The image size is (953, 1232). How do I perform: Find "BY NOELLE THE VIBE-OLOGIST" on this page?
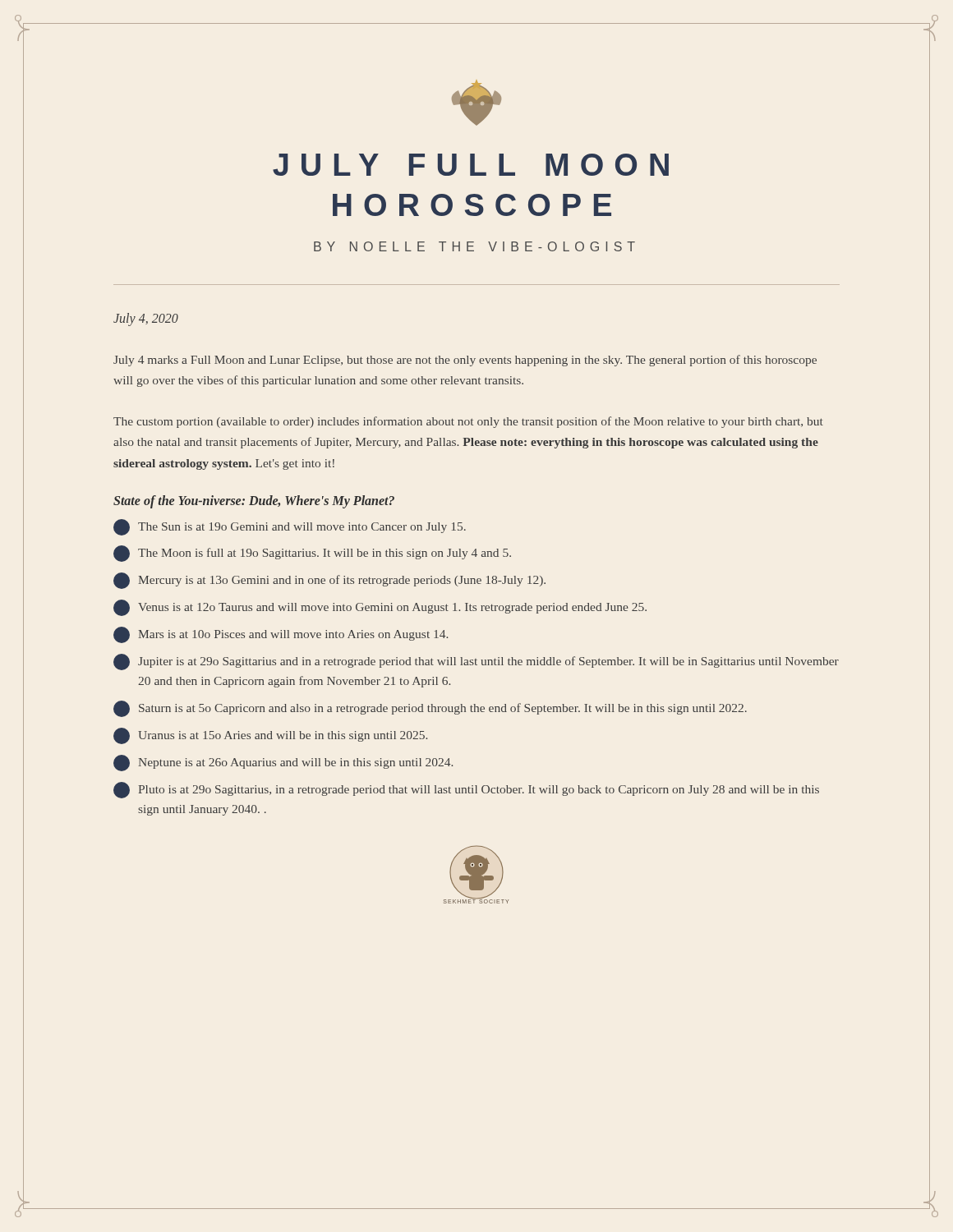click(476, 247)
